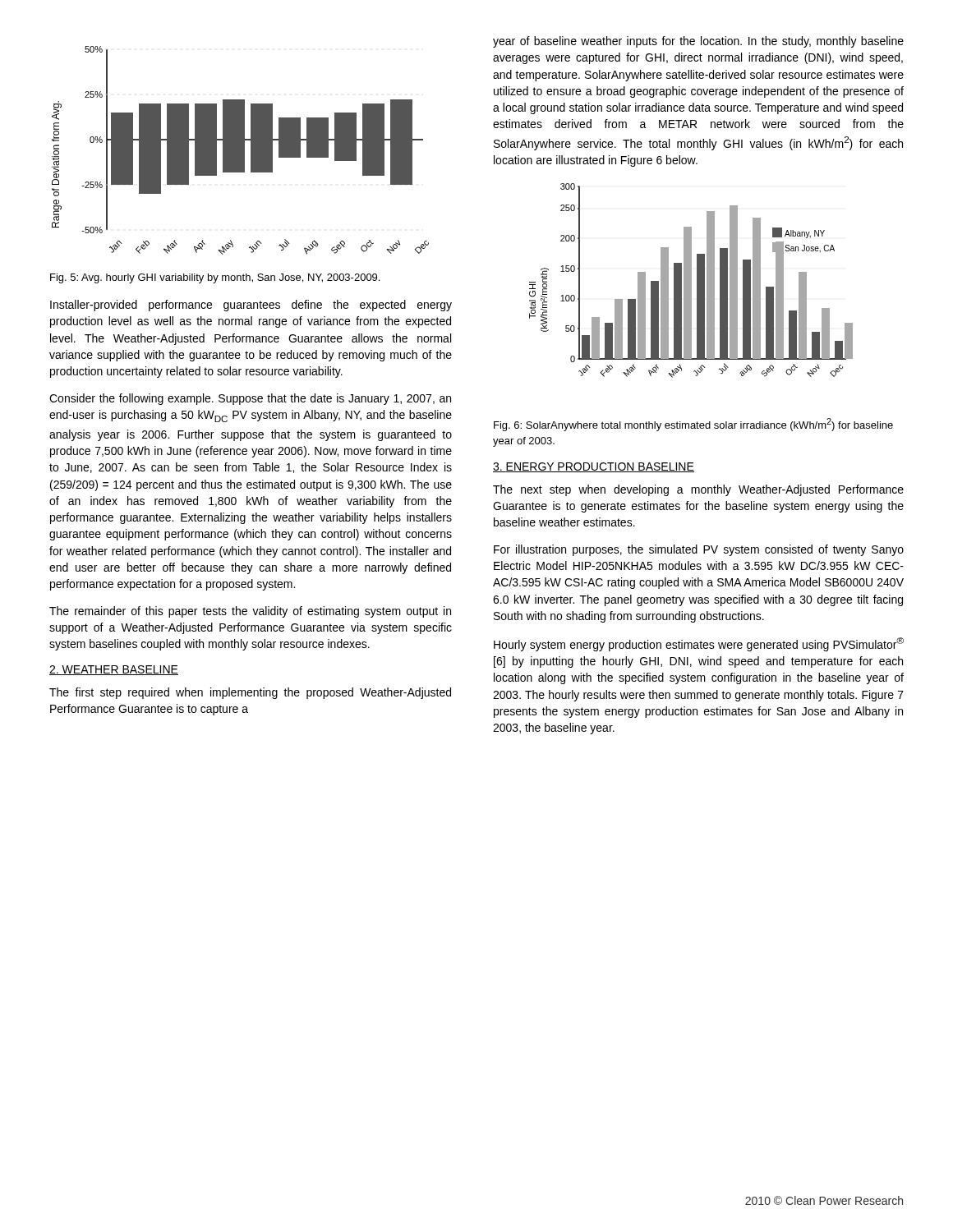Point to the block beginning "The first step"
The image size is (953, 1232).
(251, 700)
